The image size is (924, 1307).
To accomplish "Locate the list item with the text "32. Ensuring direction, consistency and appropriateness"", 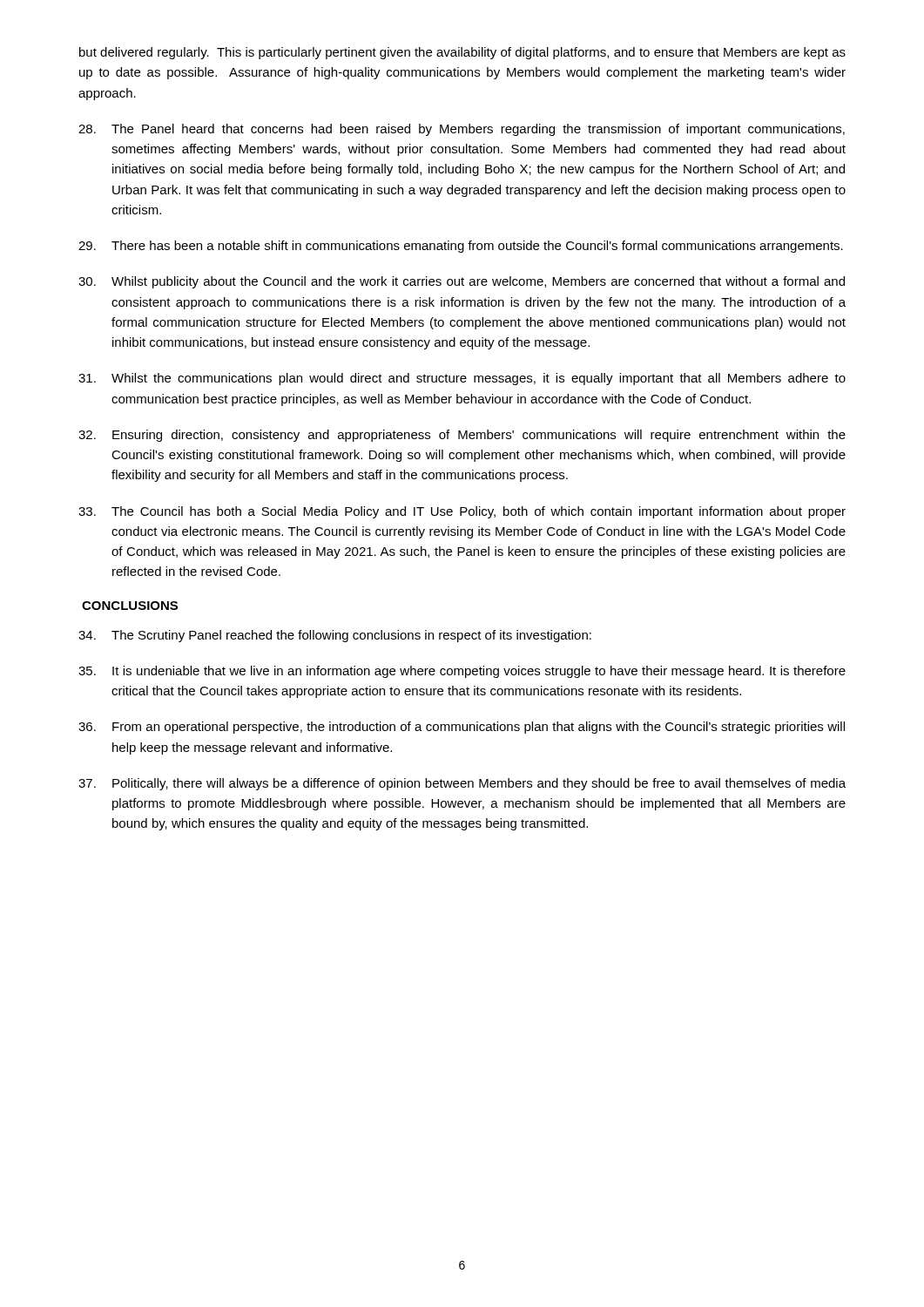I will point(462,455).
